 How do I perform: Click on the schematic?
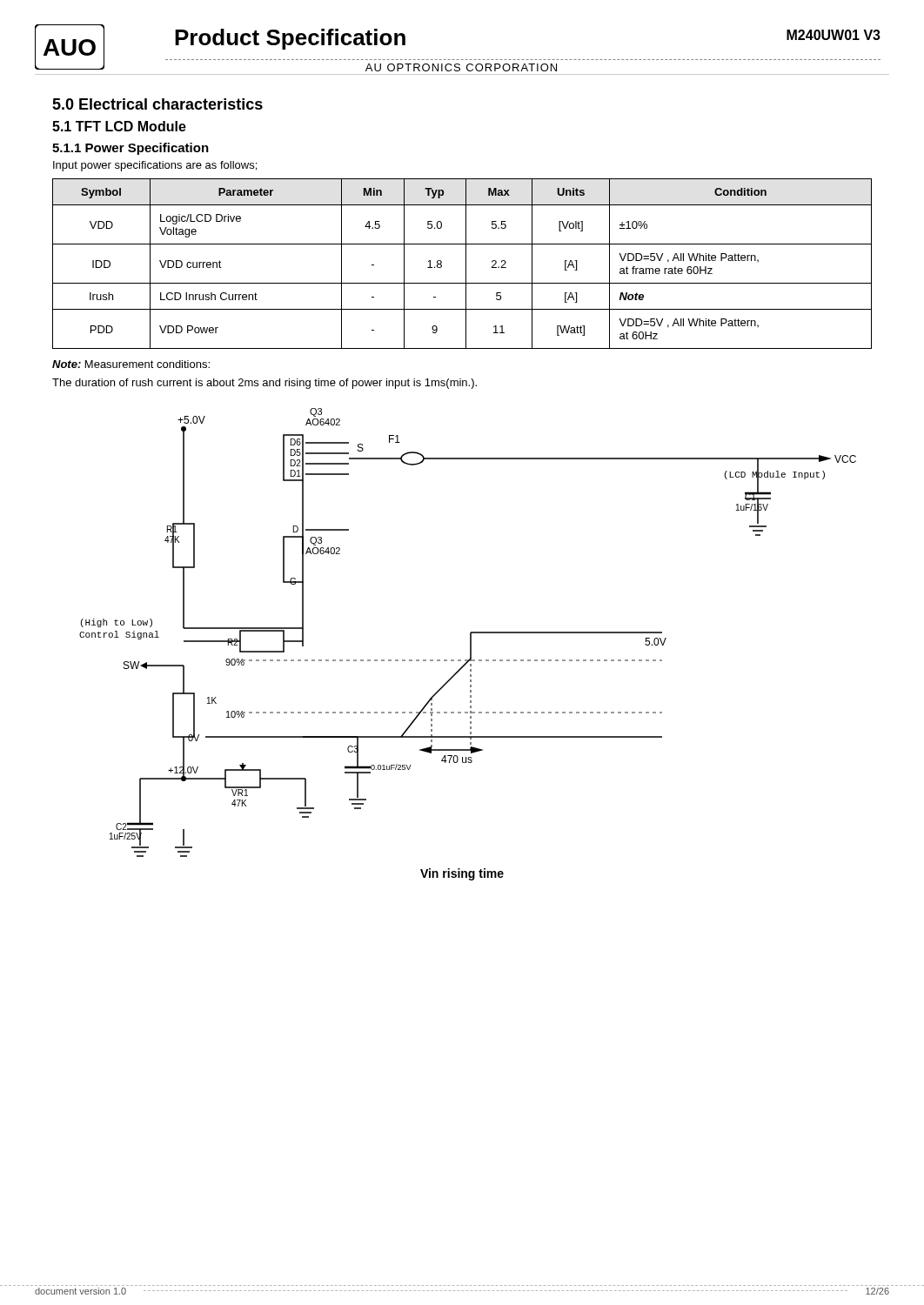coord(462,629)
